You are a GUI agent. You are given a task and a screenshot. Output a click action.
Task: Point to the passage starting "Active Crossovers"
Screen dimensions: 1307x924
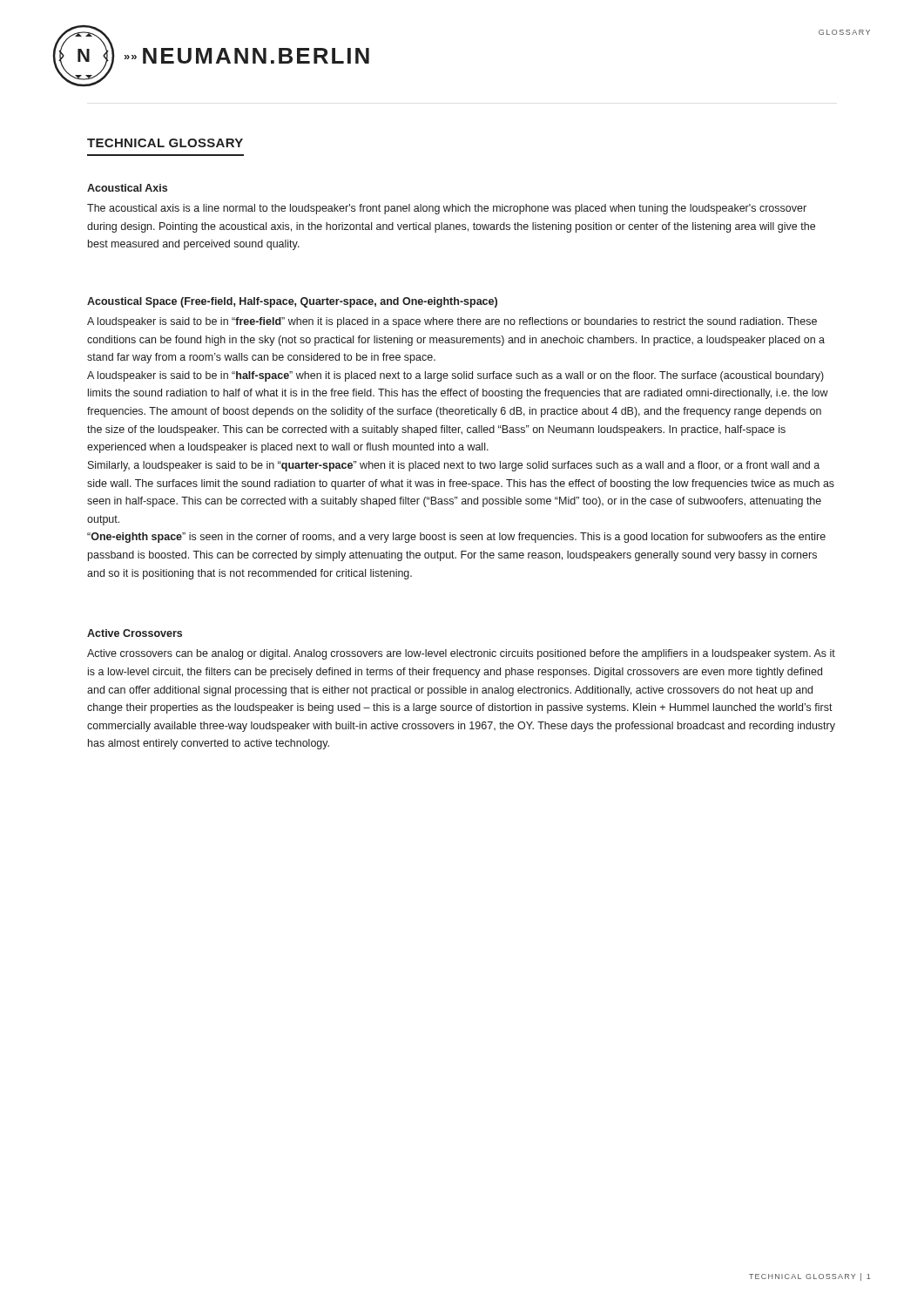pyautogui.click(x=135, y=634)
